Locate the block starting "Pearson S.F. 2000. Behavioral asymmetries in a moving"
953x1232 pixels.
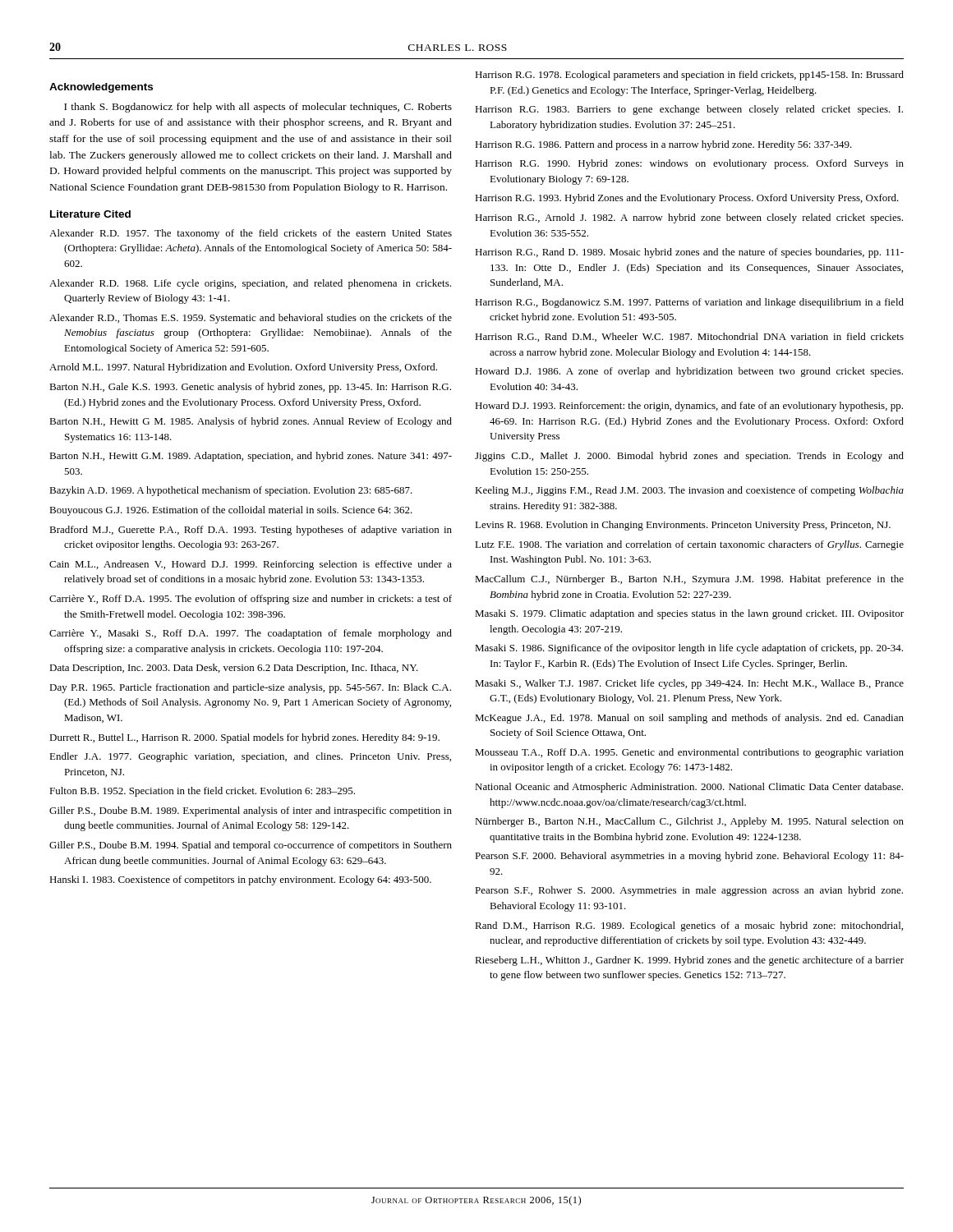point(689,863)
